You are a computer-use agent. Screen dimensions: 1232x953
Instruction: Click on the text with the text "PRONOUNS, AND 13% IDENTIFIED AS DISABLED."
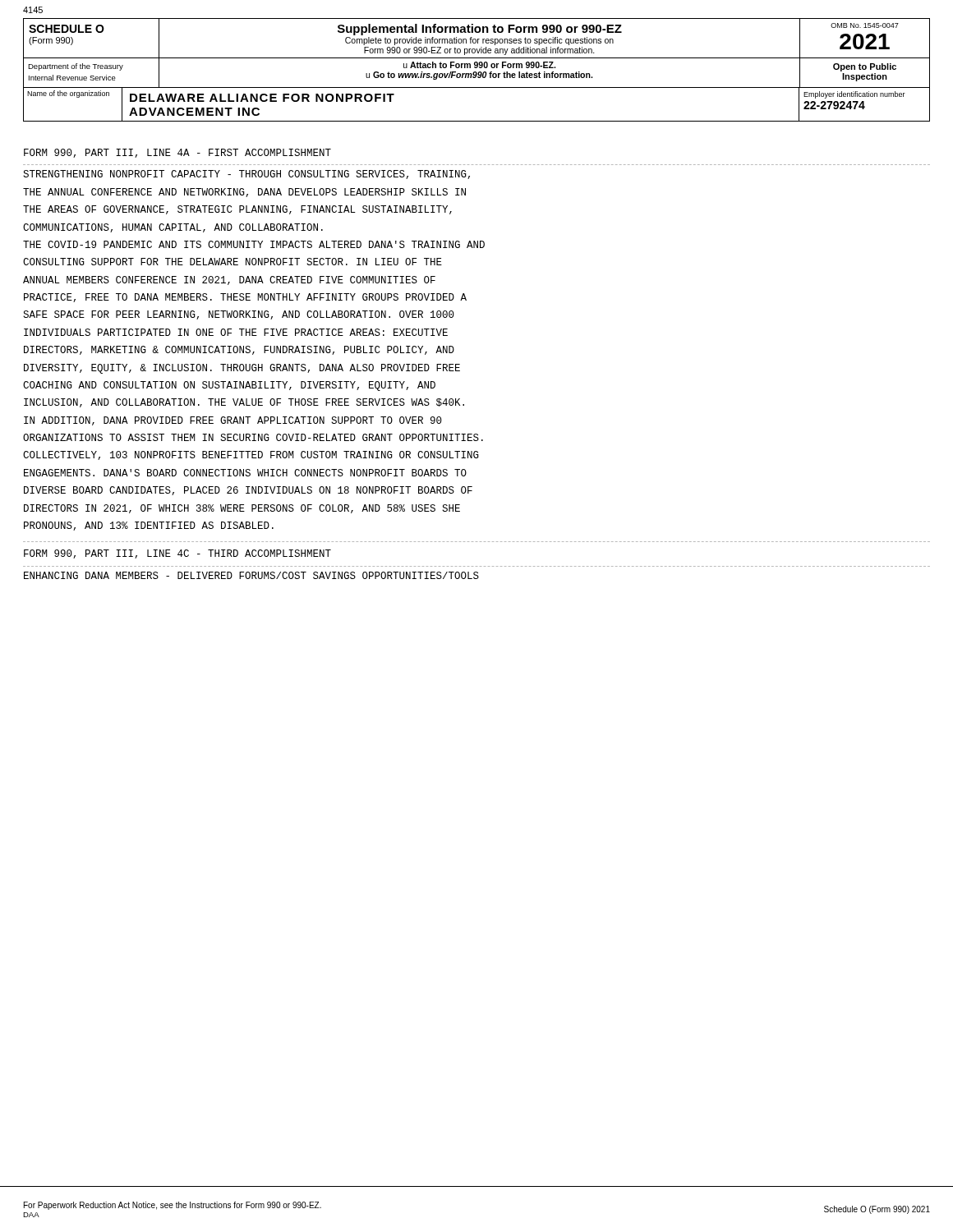[x=149, y=526]
